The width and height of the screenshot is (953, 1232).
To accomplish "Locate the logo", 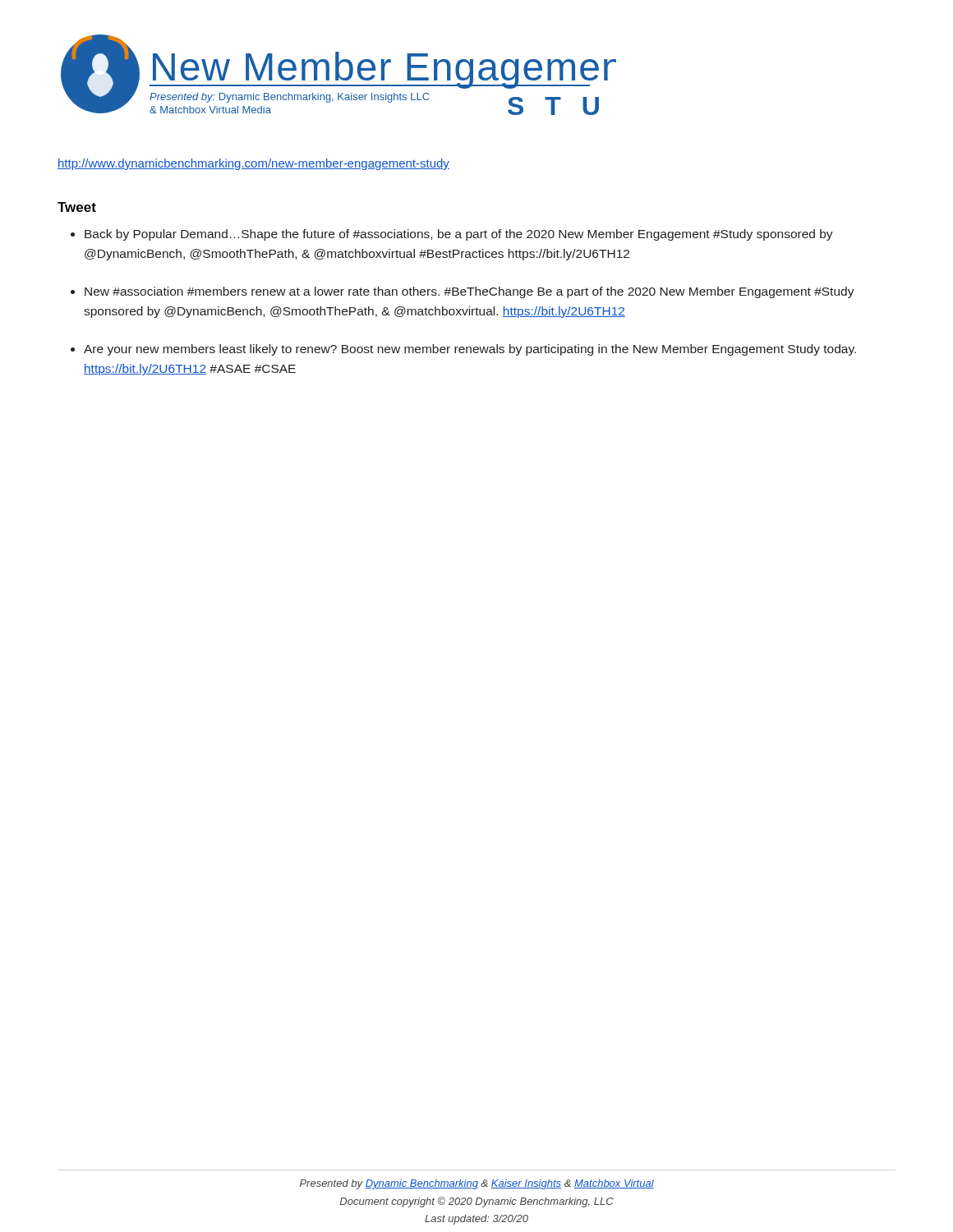I will [x=476, y=78].
